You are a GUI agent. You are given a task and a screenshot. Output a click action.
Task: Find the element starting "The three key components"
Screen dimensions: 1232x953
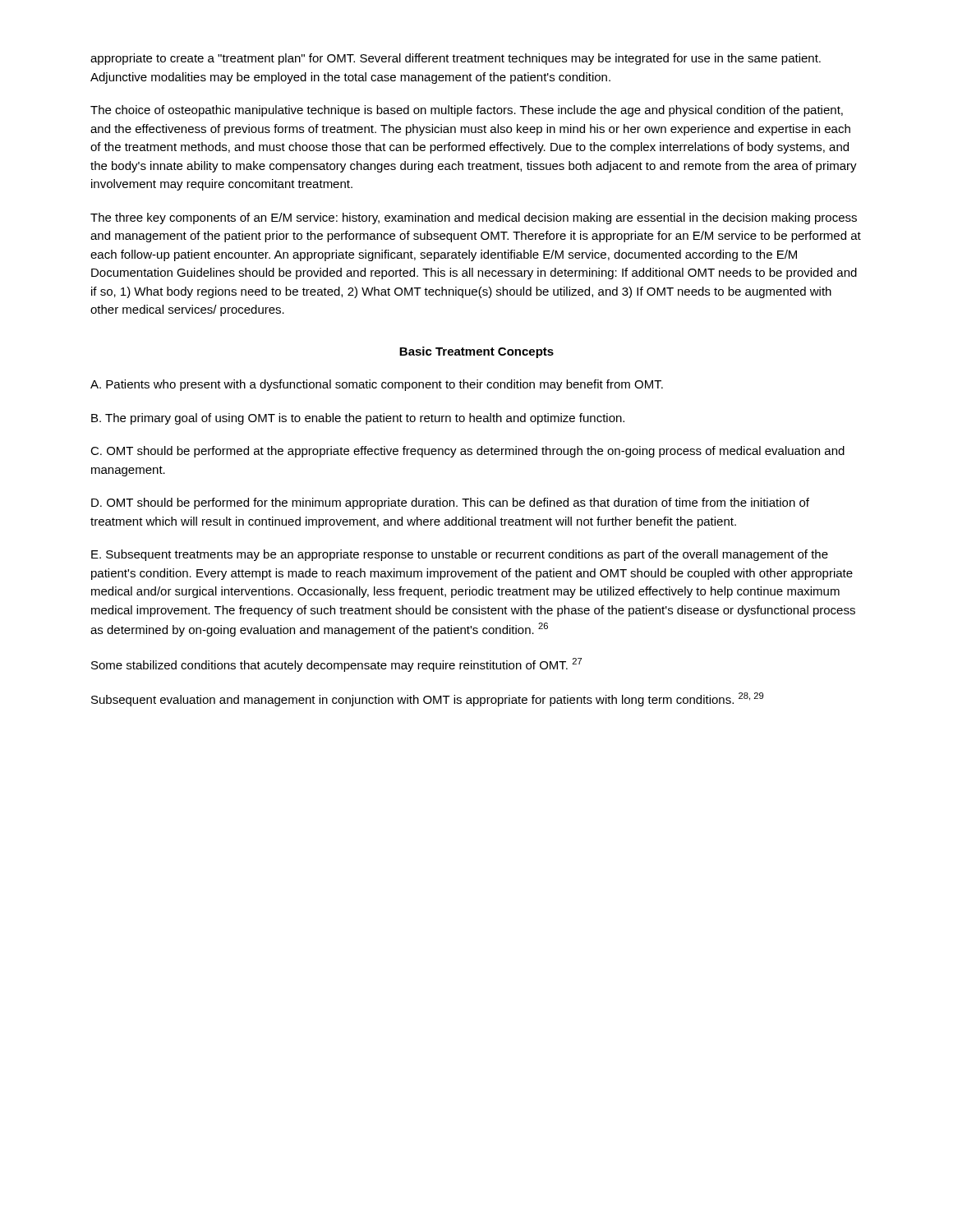(476, 263)
